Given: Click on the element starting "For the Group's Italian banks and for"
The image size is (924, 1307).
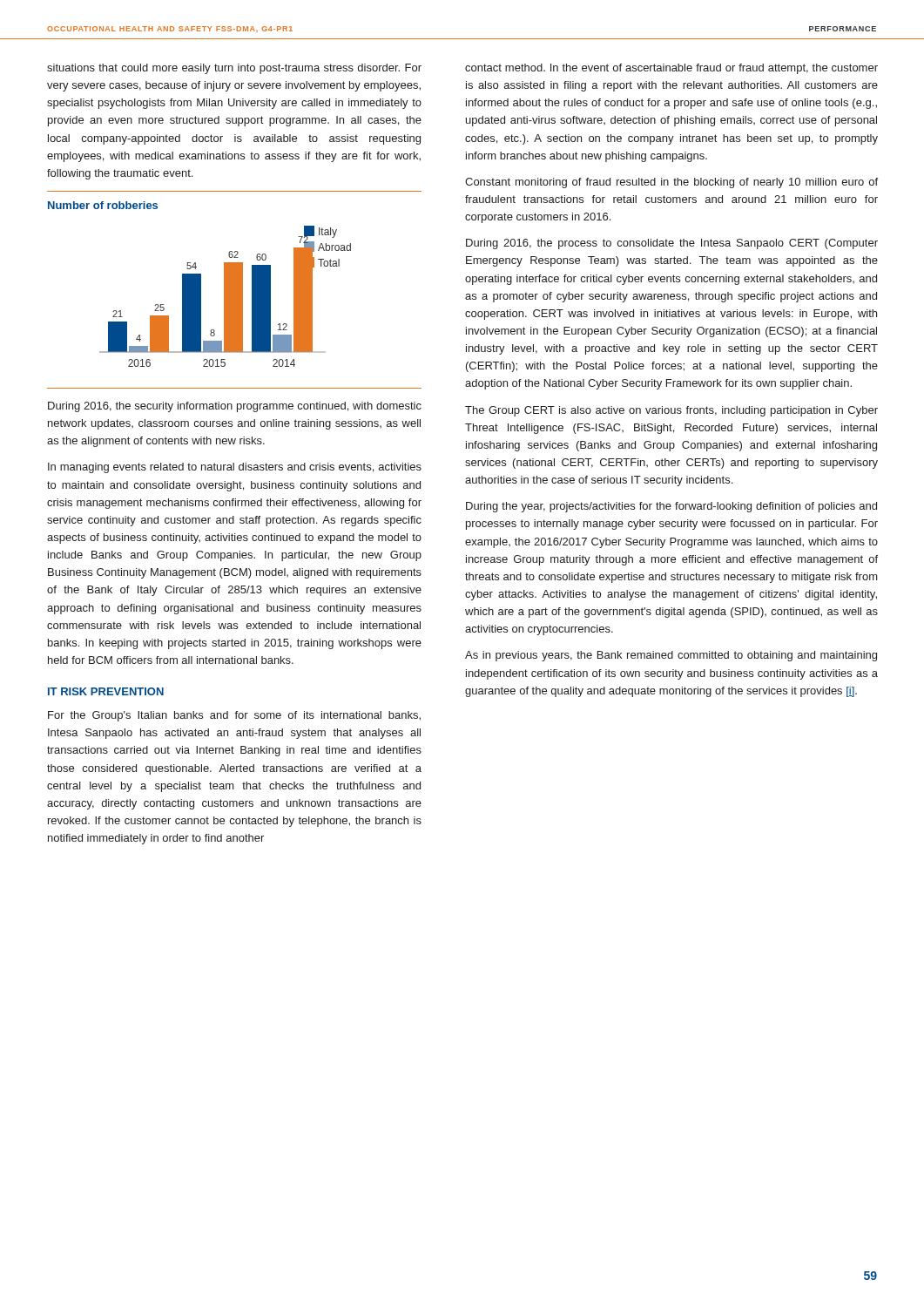Looking at the screenshot, I should pyautogui.click(x=234, y=776).
